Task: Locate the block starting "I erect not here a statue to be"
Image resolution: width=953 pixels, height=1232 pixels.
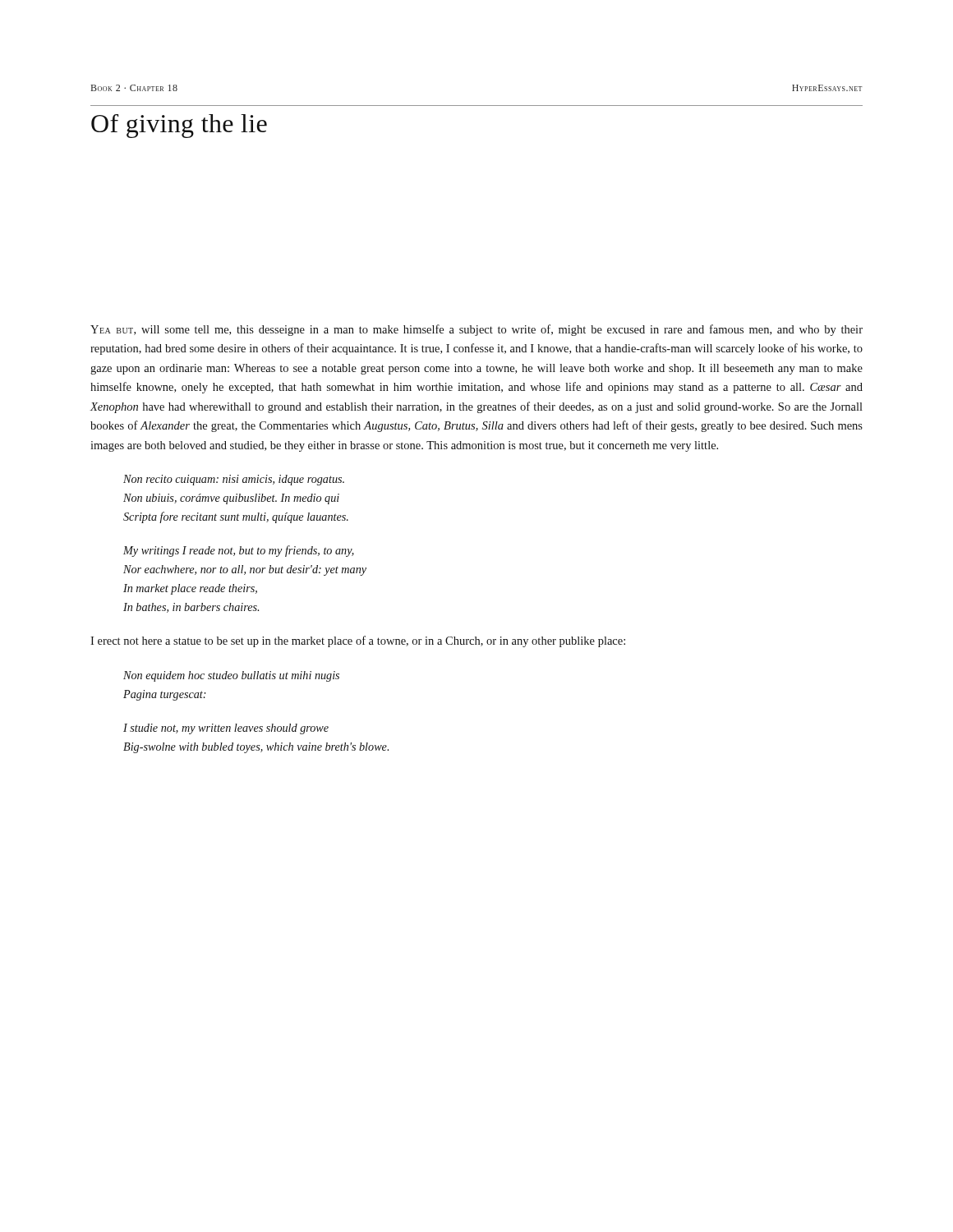Action: coord(476,642)
